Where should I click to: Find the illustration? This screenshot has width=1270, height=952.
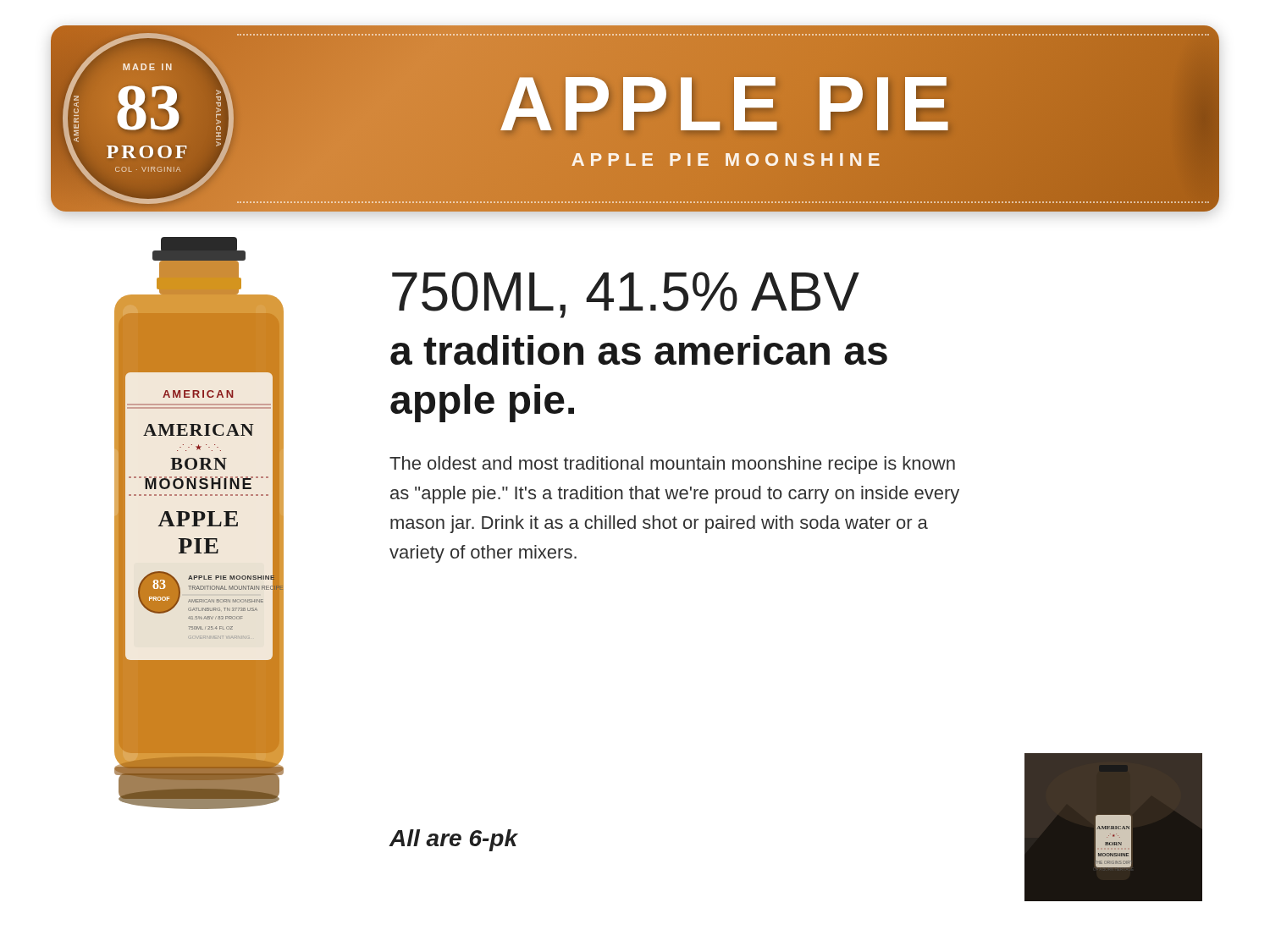635,118
